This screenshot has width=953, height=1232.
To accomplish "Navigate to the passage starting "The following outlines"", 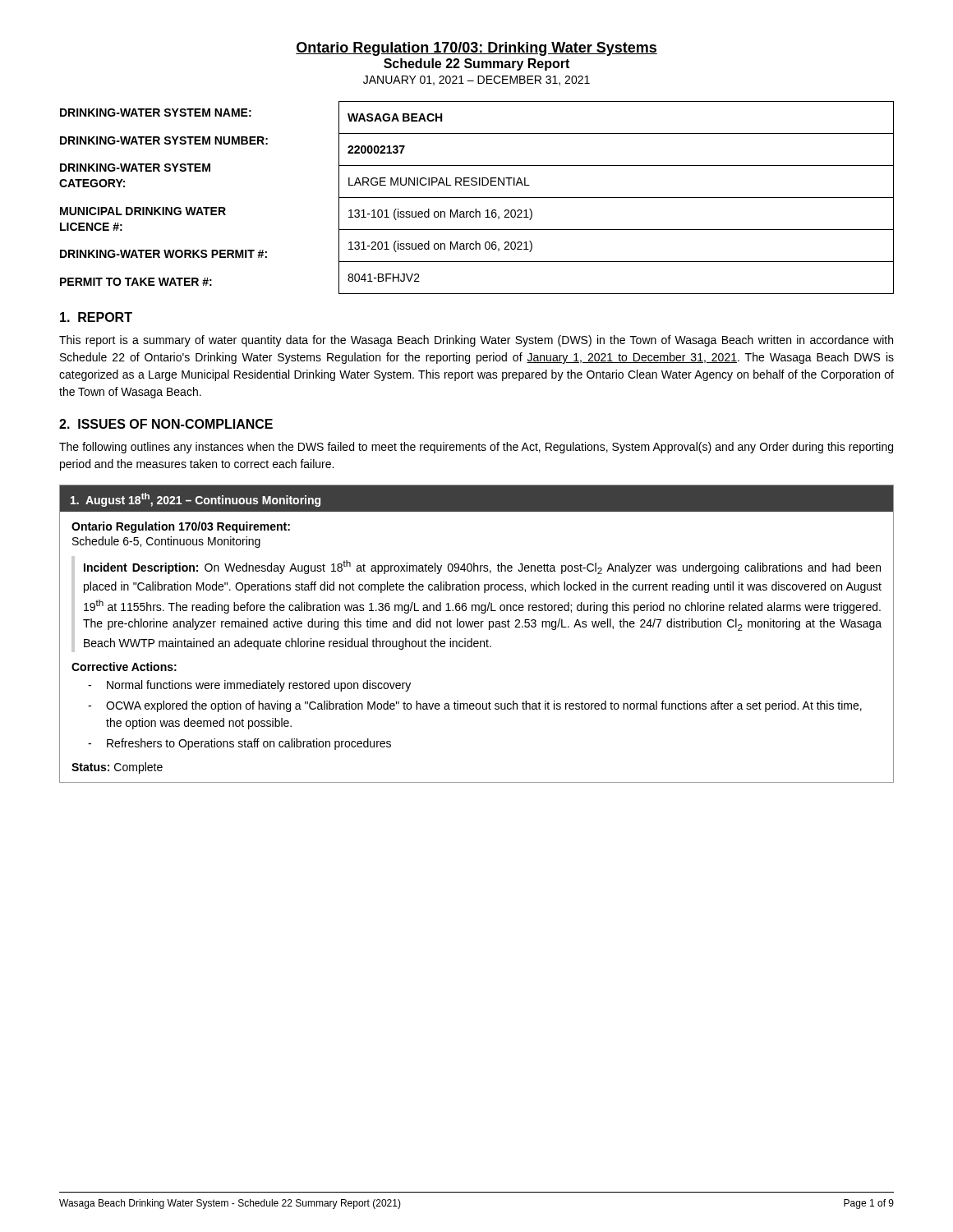I will (476, 455).
